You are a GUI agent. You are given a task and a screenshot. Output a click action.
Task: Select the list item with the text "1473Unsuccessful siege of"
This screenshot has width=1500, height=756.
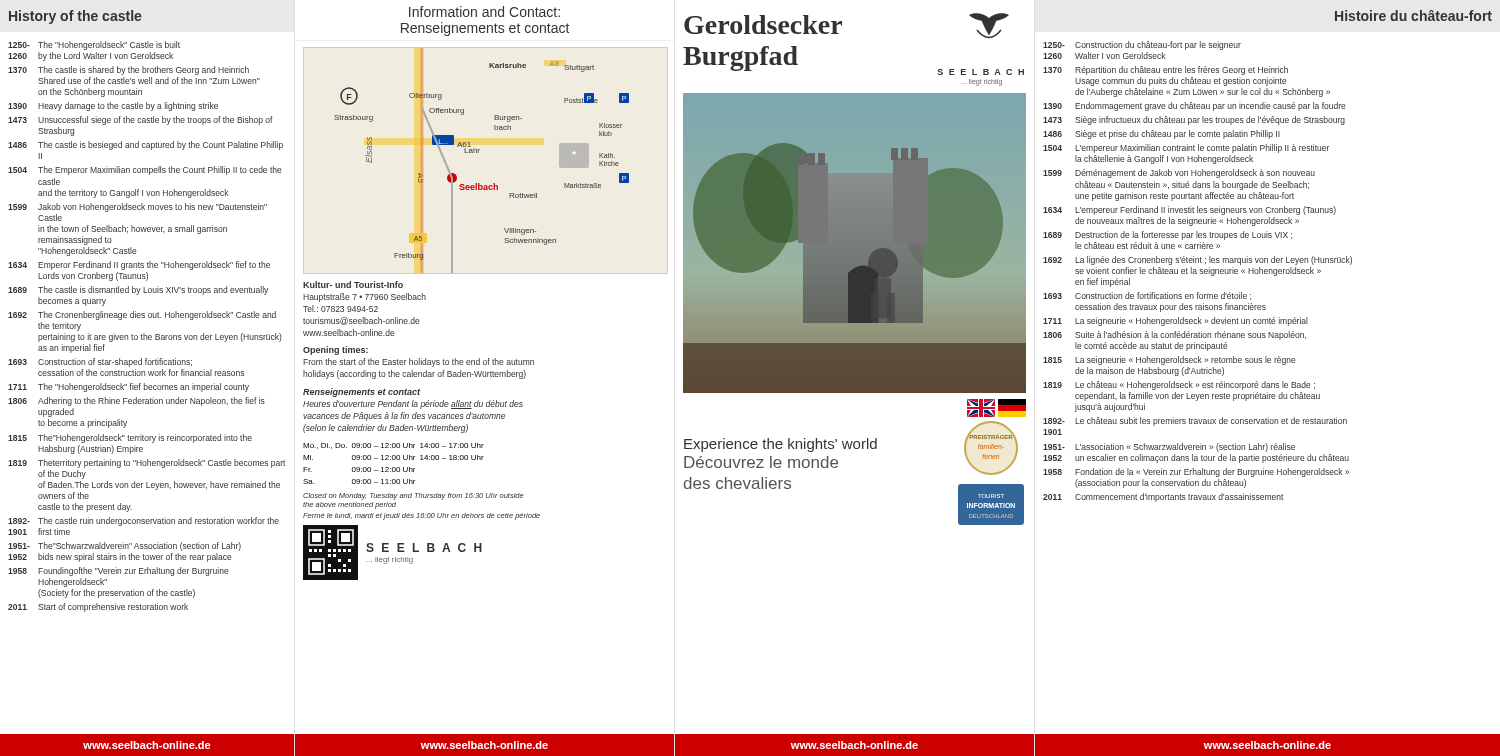click(x=147, y=126)
